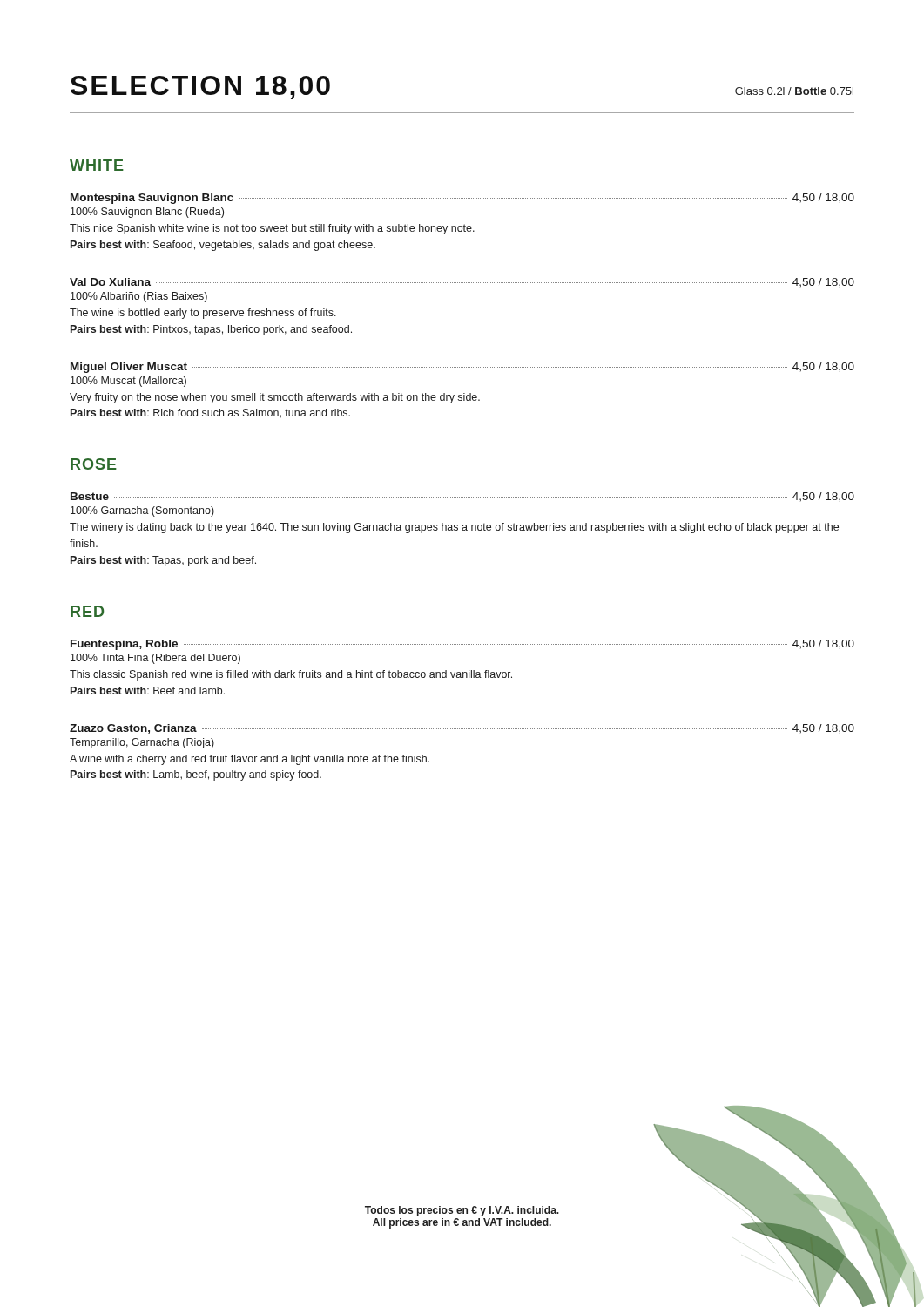Click the title
The width and height of the screenshot is (924, 1307).
pyautogui.click(x=462, y=86)
